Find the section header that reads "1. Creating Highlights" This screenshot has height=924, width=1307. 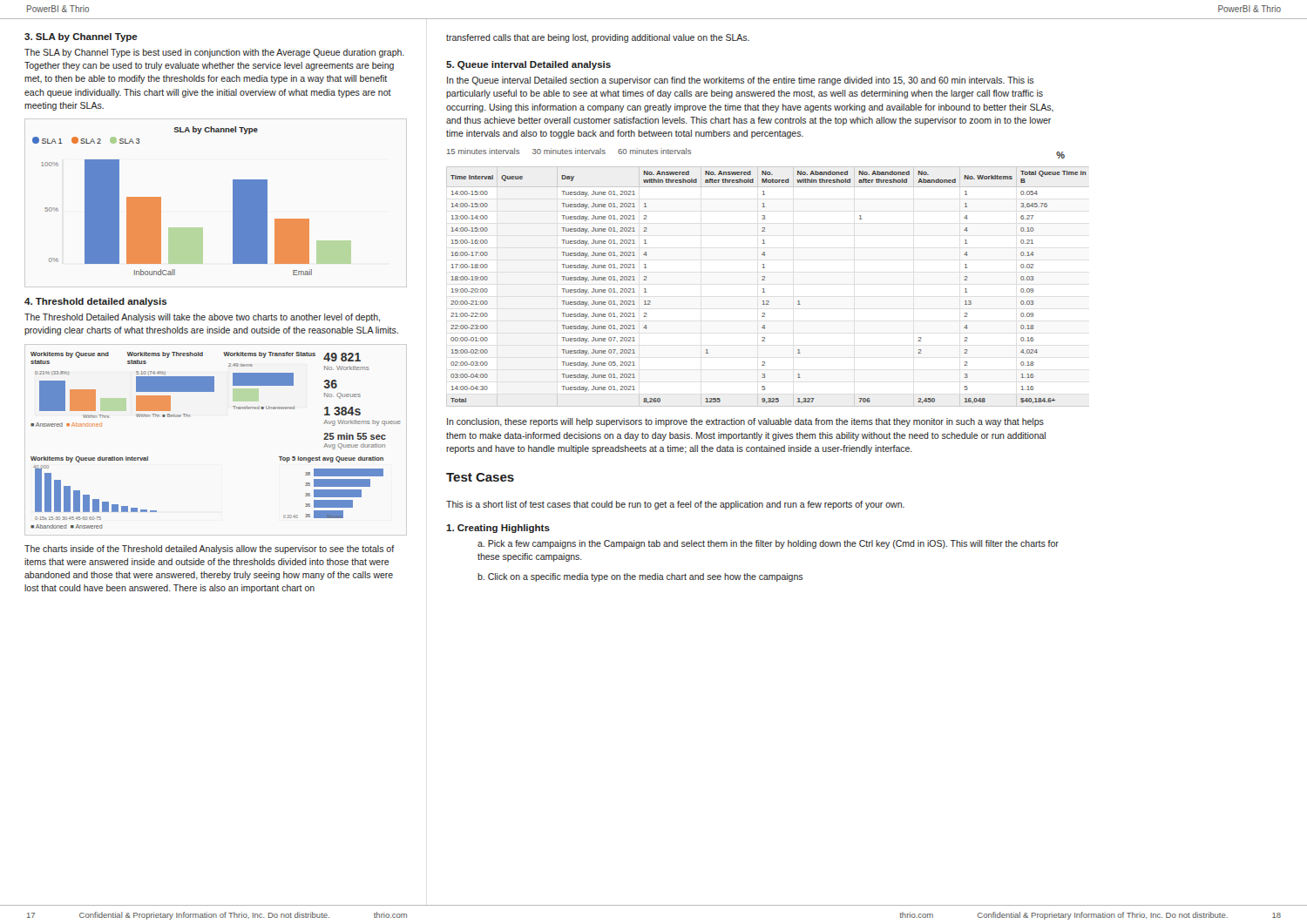pos(498,528)
